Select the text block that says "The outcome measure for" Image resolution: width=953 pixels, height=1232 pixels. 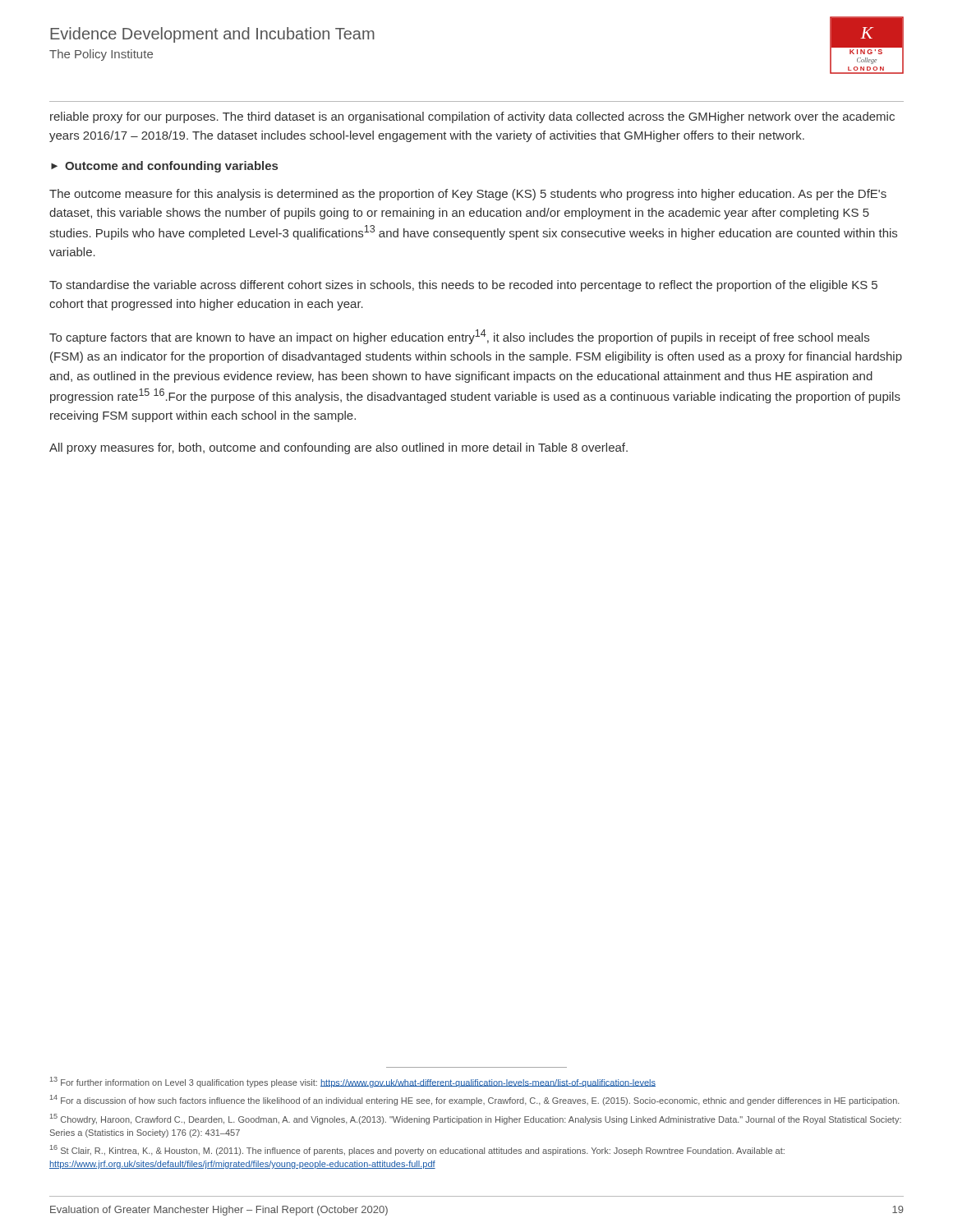[474, 222]
